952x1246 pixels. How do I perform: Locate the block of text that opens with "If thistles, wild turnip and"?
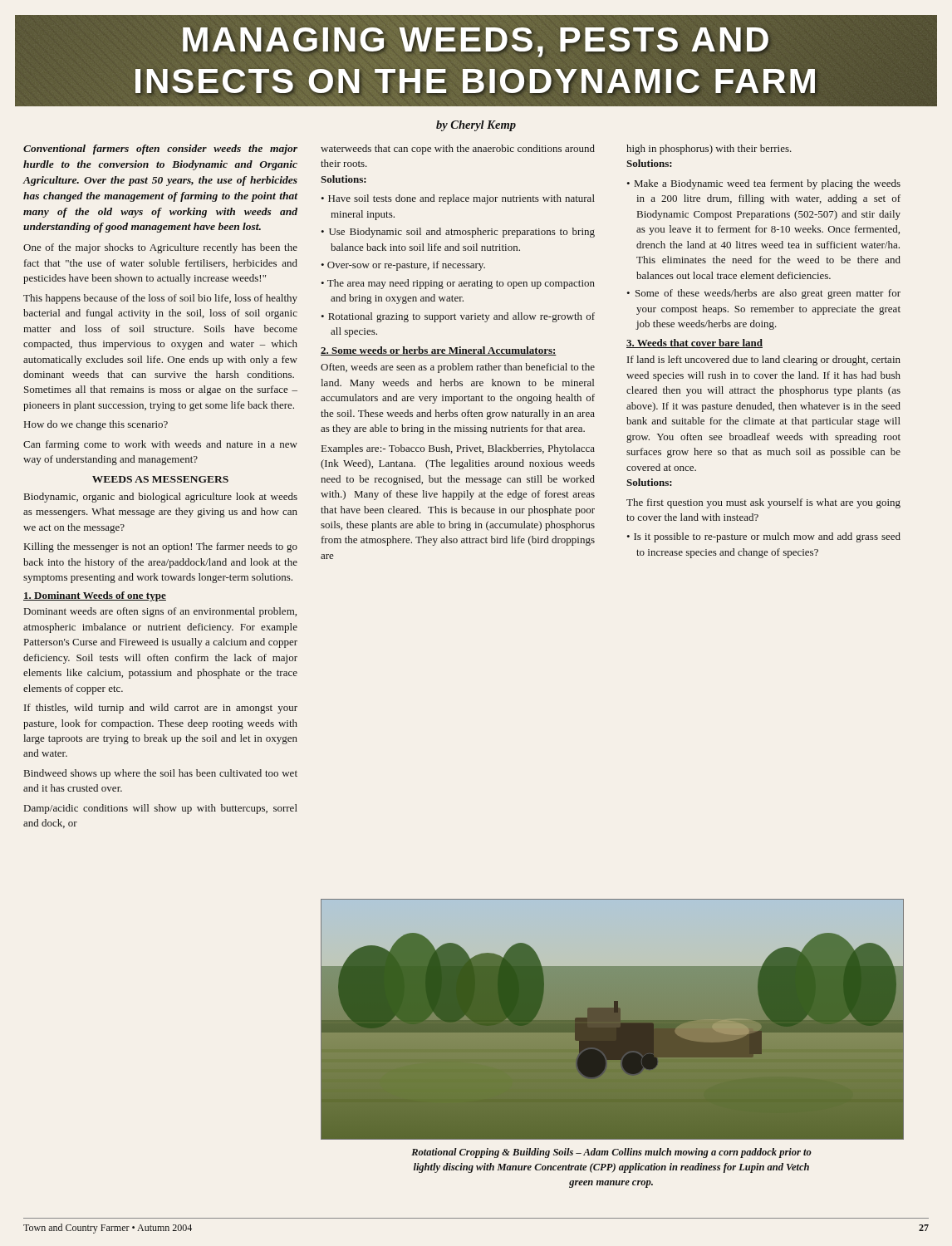[160, 730]
